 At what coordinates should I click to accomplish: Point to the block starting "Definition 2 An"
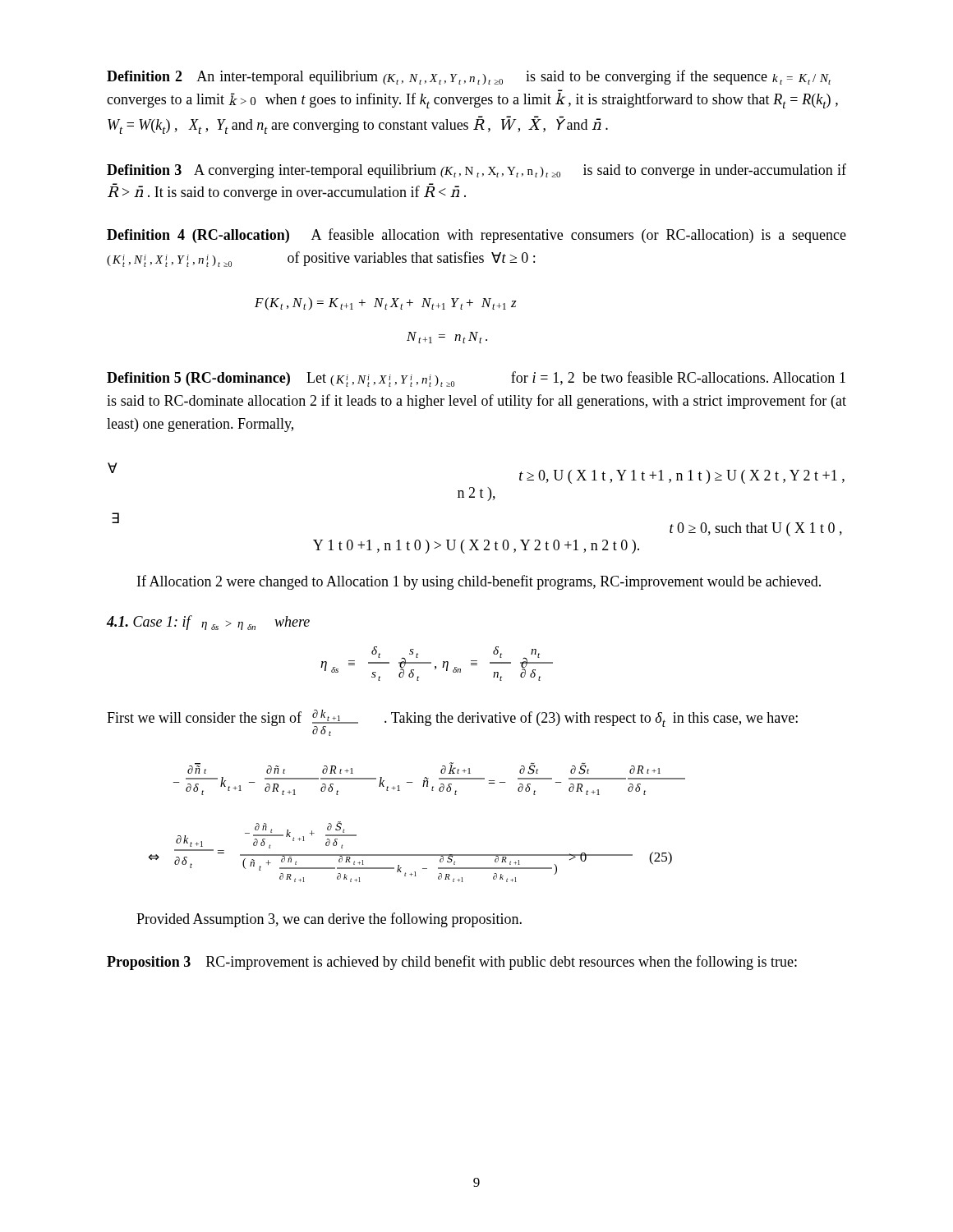coord(476,103)
